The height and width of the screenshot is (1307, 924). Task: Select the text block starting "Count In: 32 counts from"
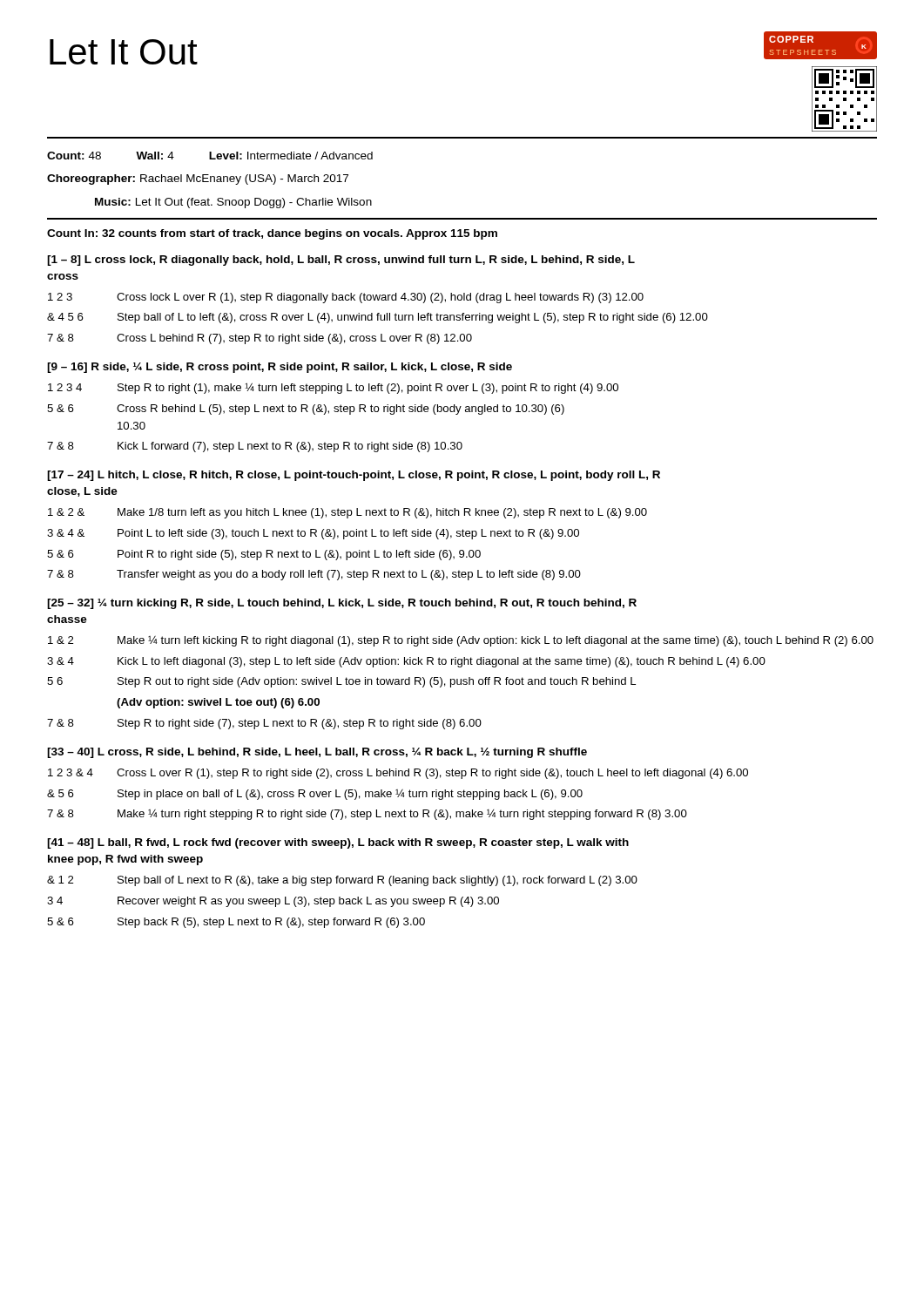pyautogui.click(x=273, y=233)
